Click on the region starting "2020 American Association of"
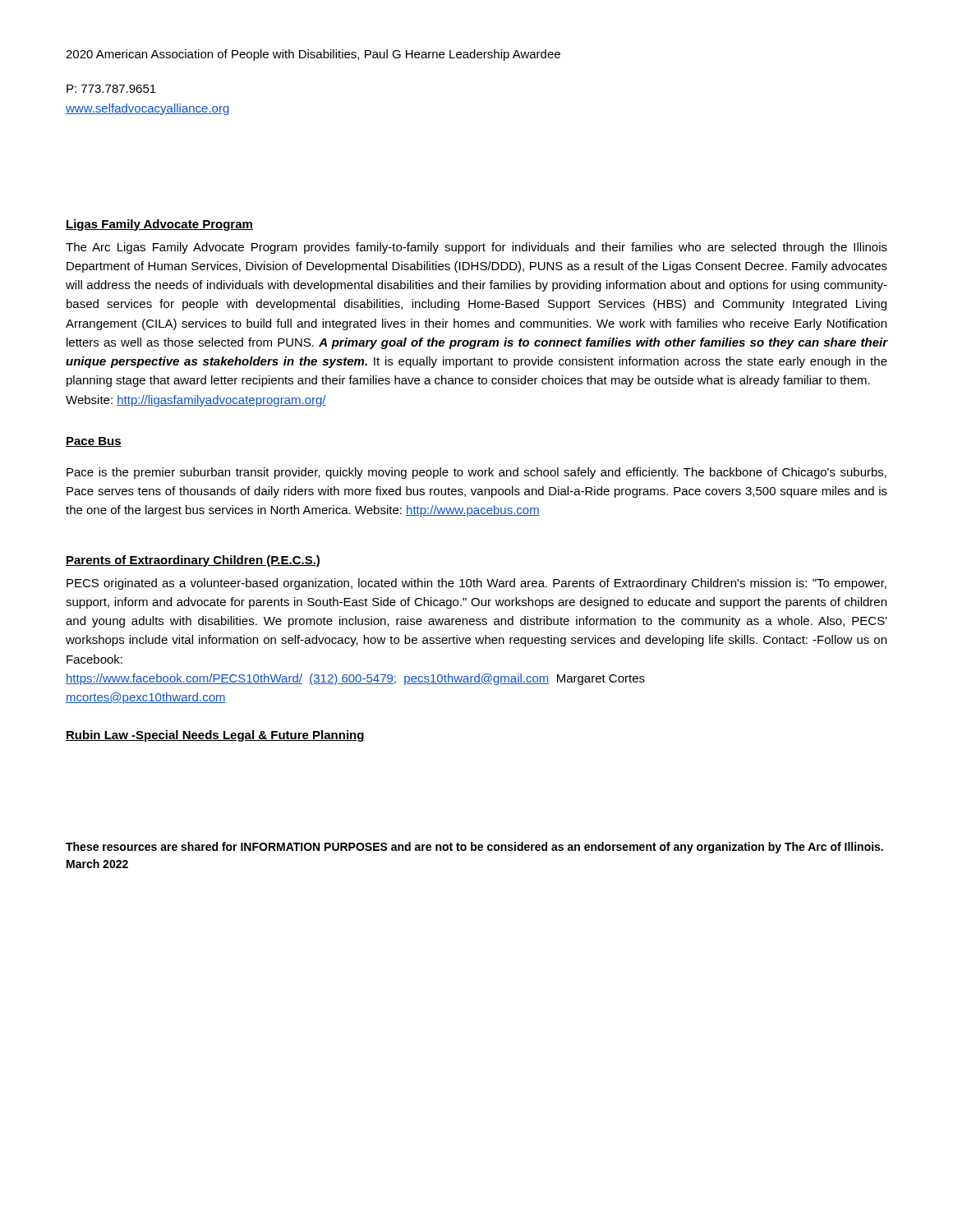953x1232 pixels. (313, 54)
